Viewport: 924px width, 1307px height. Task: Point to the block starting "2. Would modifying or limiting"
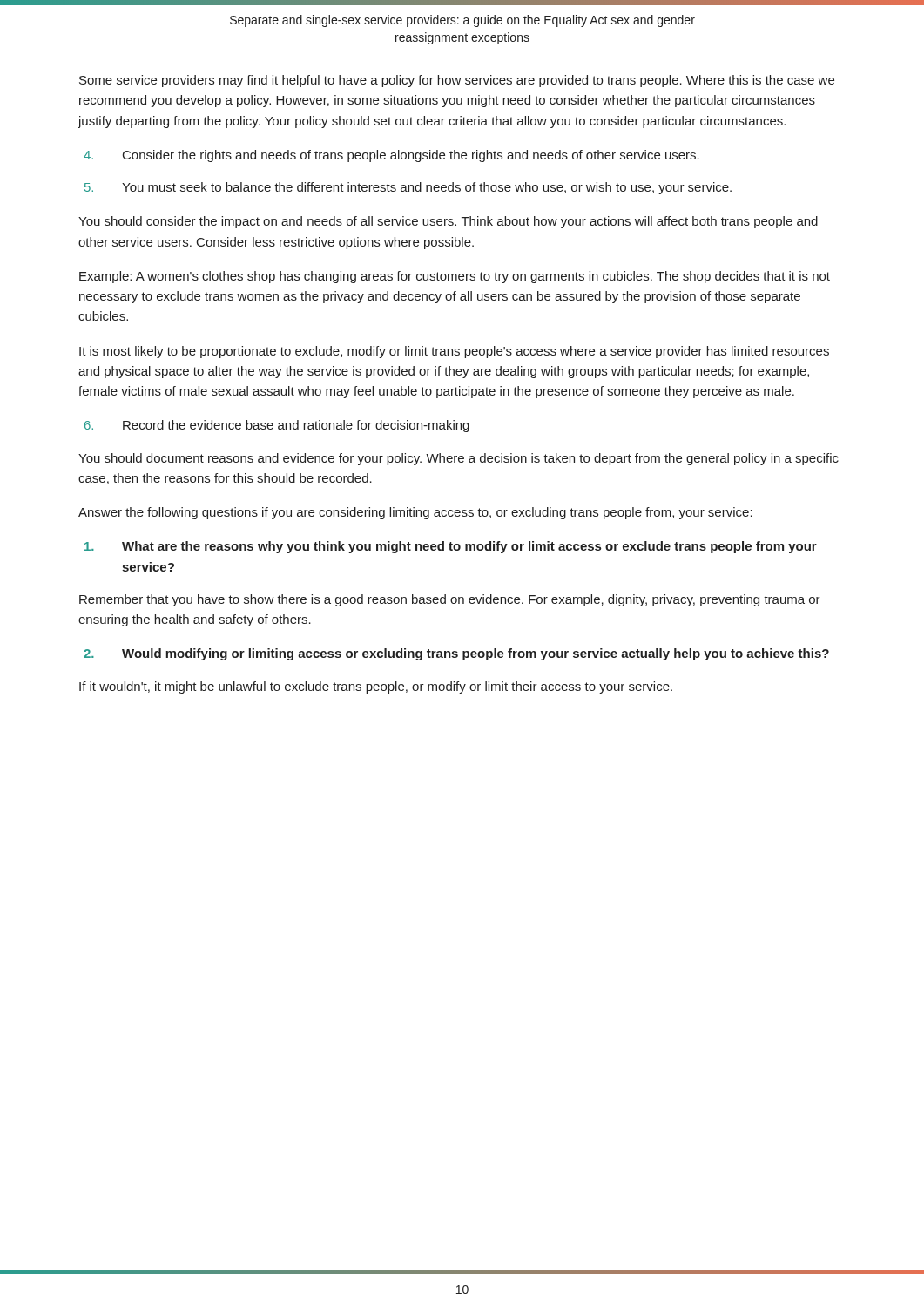462,653
